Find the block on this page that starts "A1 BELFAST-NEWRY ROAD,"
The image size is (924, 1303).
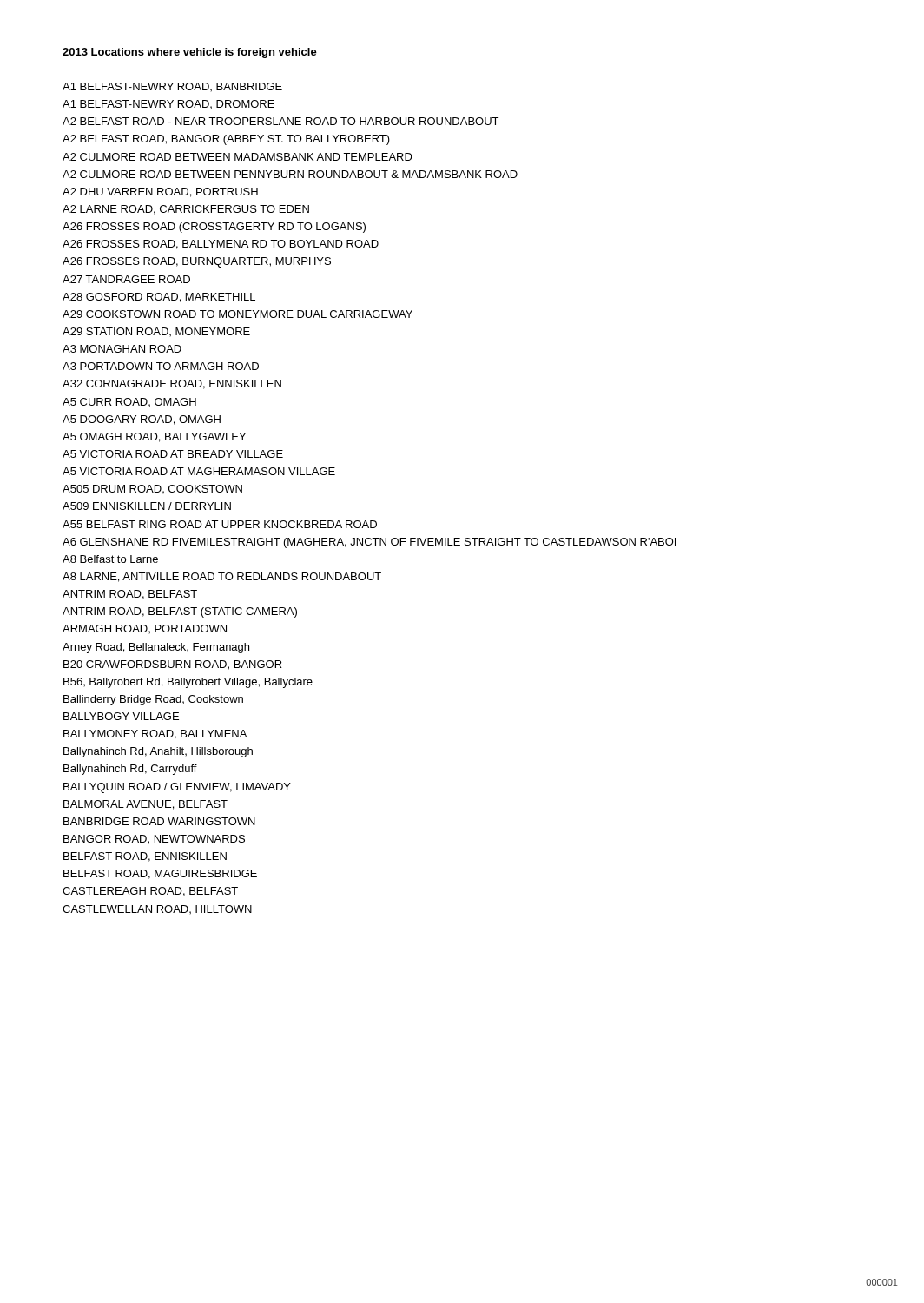[172, 87]
